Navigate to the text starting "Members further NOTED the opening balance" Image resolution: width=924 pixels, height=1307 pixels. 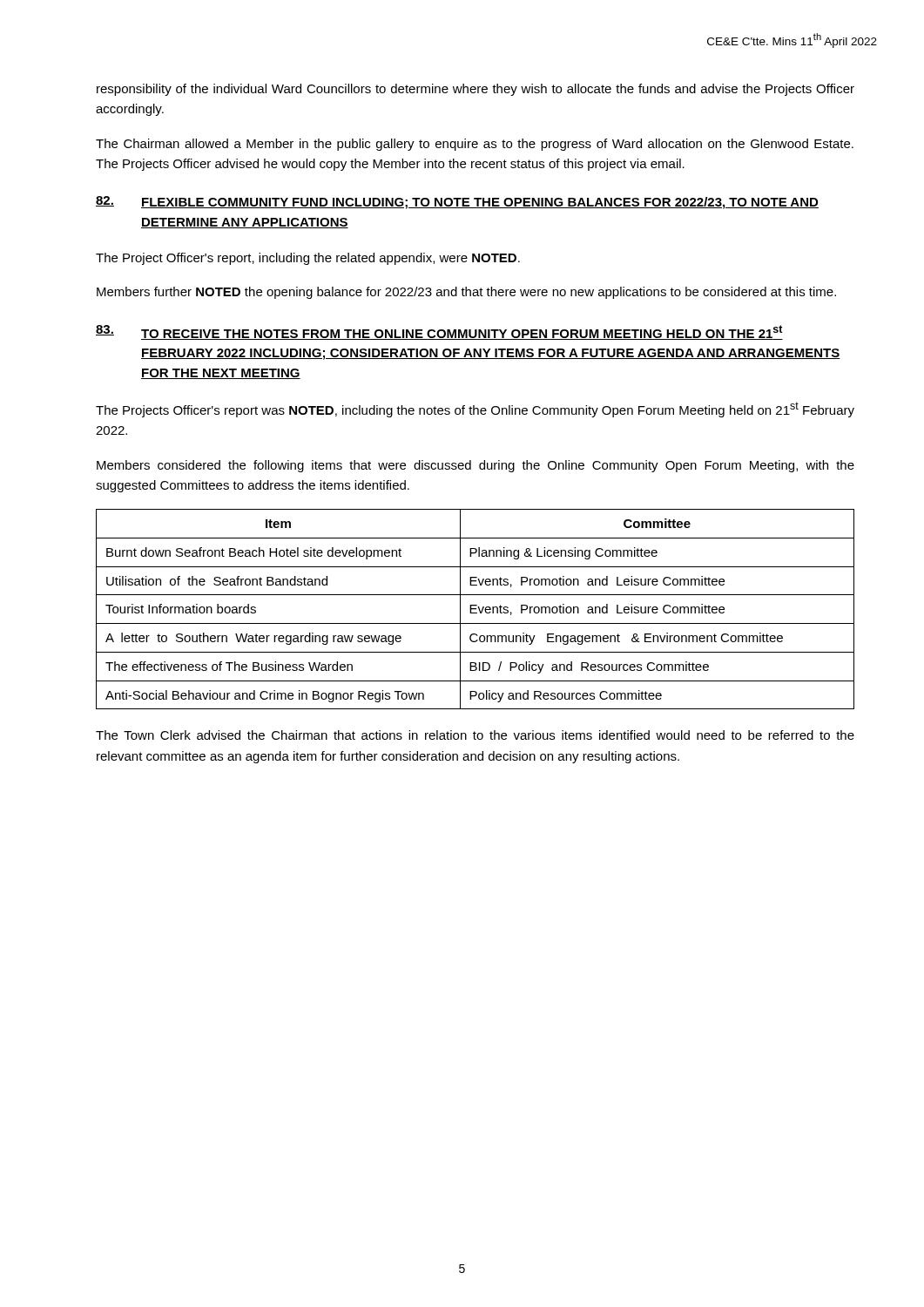(467, 292)
